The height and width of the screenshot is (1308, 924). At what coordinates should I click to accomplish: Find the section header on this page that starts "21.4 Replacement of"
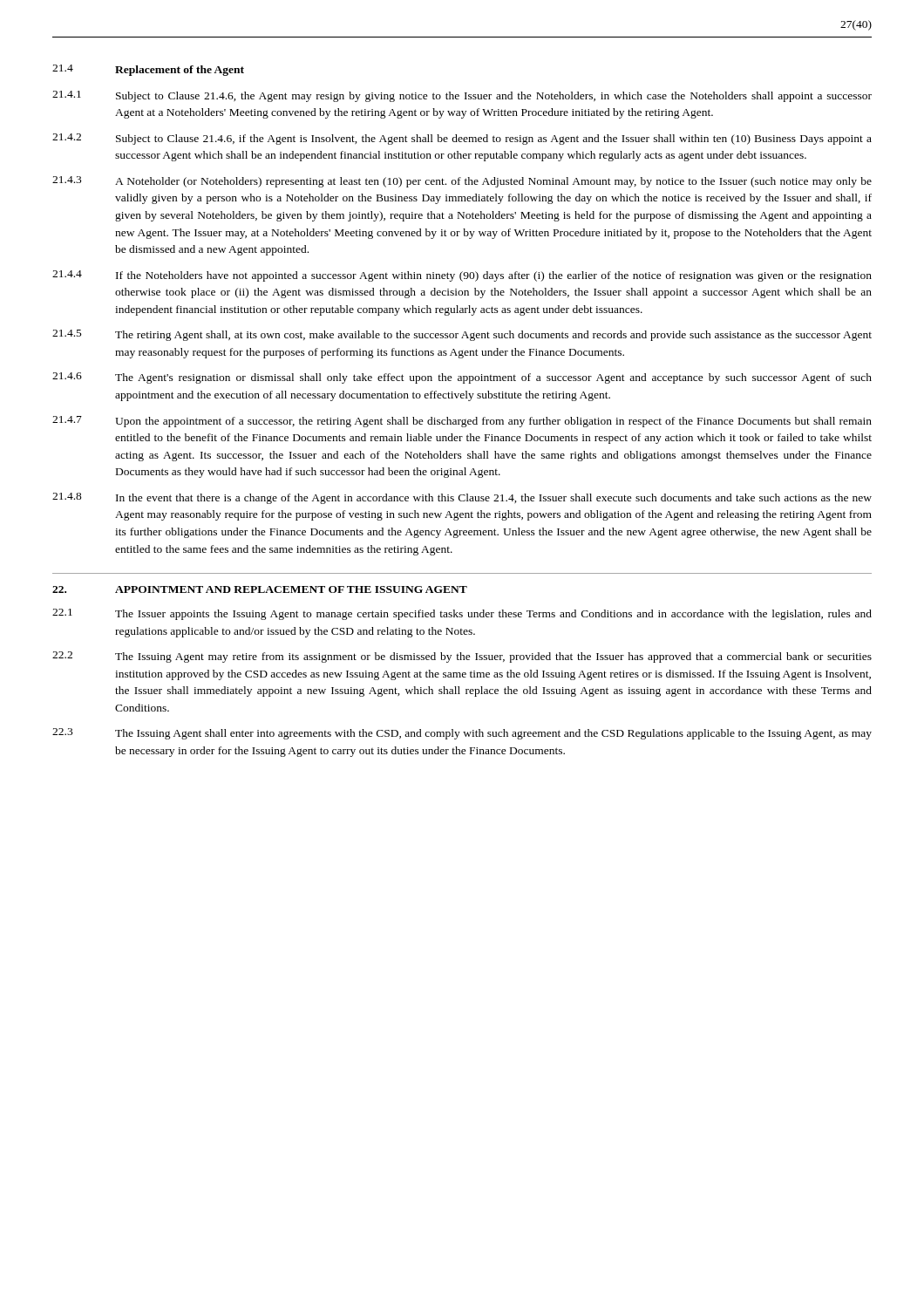point(148,70)
